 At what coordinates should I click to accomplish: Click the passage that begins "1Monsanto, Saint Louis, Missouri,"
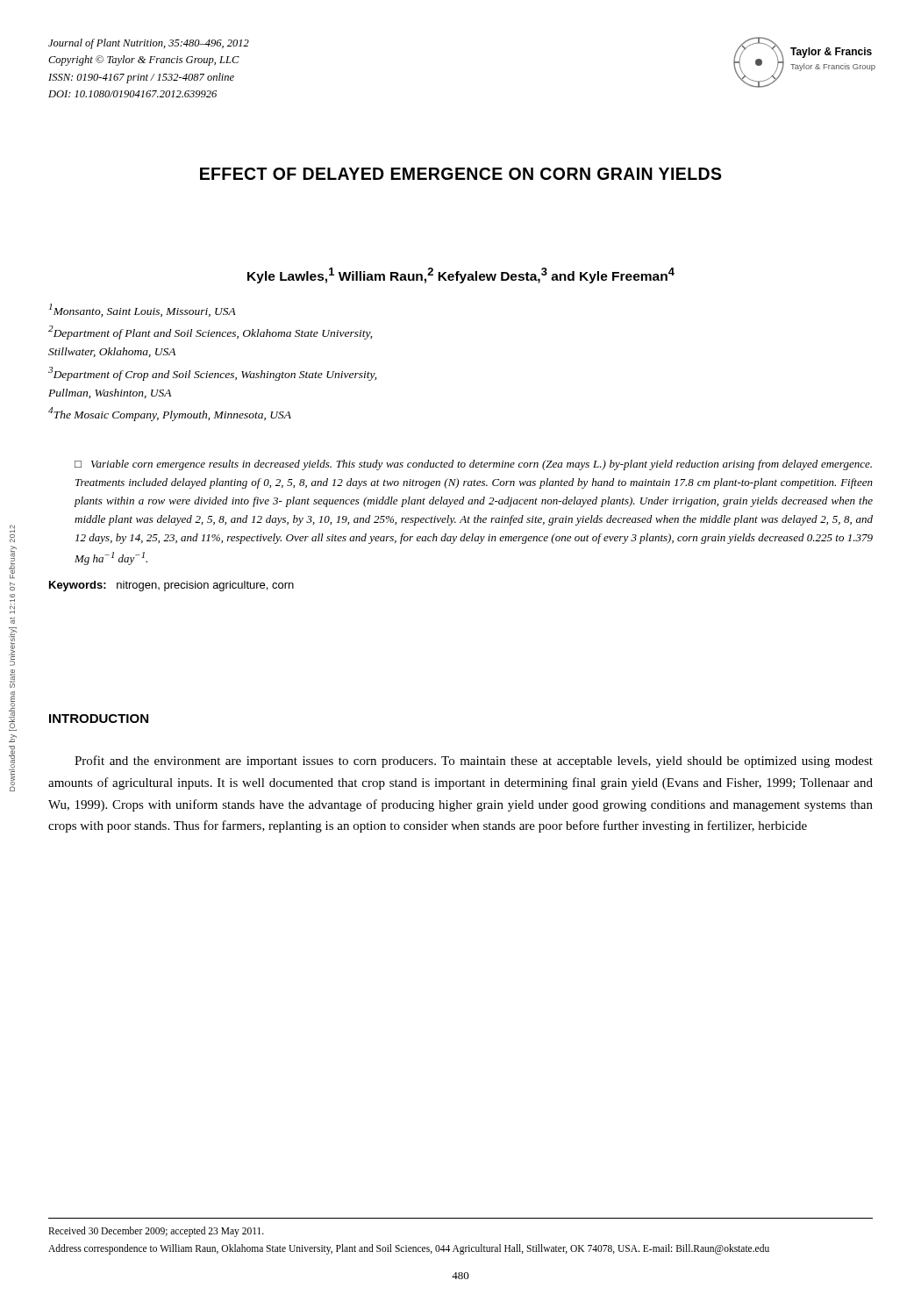pyautogui.click(x=143, y=310)
